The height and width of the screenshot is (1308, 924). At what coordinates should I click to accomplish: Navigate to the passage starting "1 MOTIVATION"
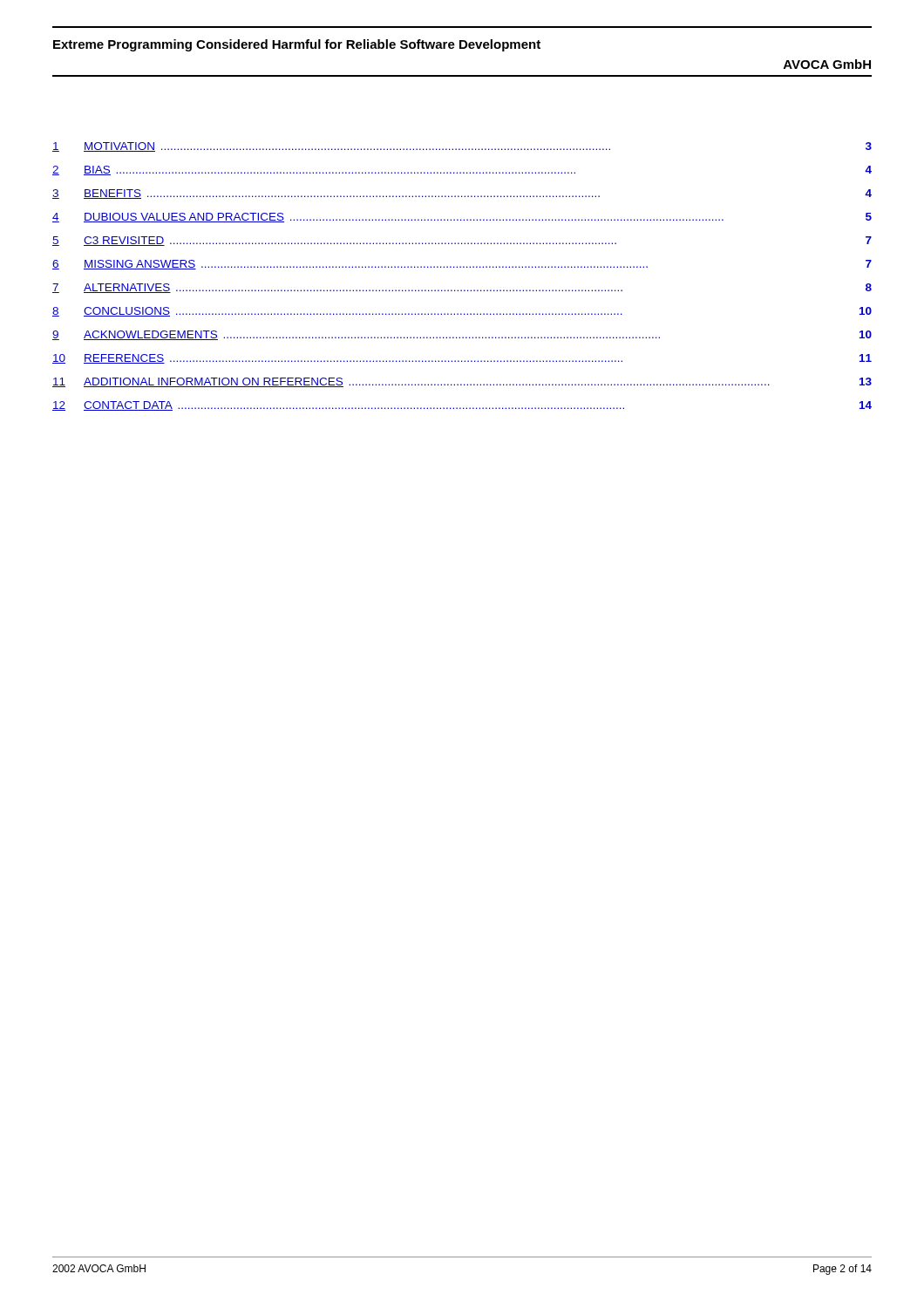coord(462,146)
